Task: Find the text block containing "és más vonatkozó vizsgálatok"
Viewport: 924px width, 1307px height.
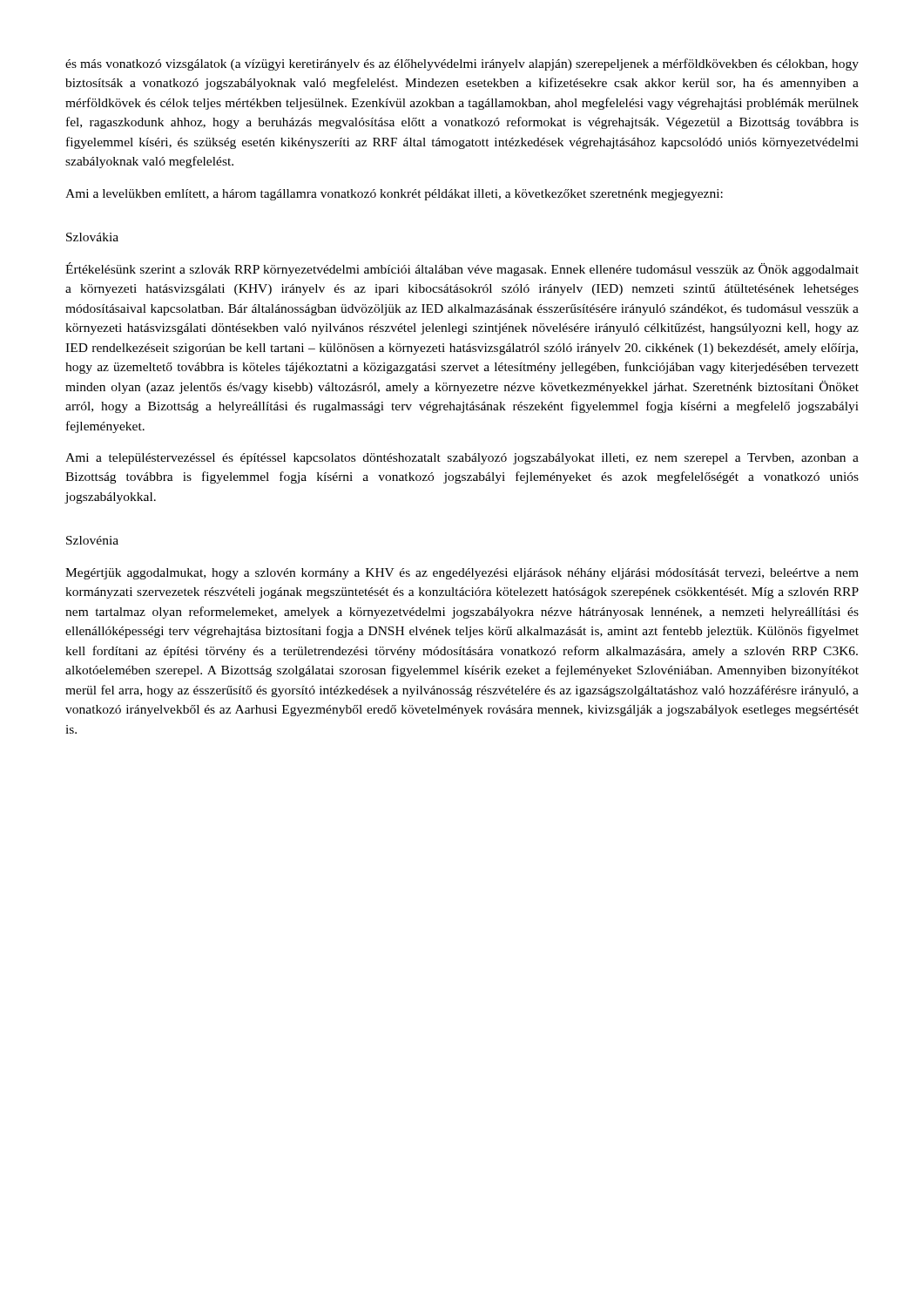Action: coord(462,112)
